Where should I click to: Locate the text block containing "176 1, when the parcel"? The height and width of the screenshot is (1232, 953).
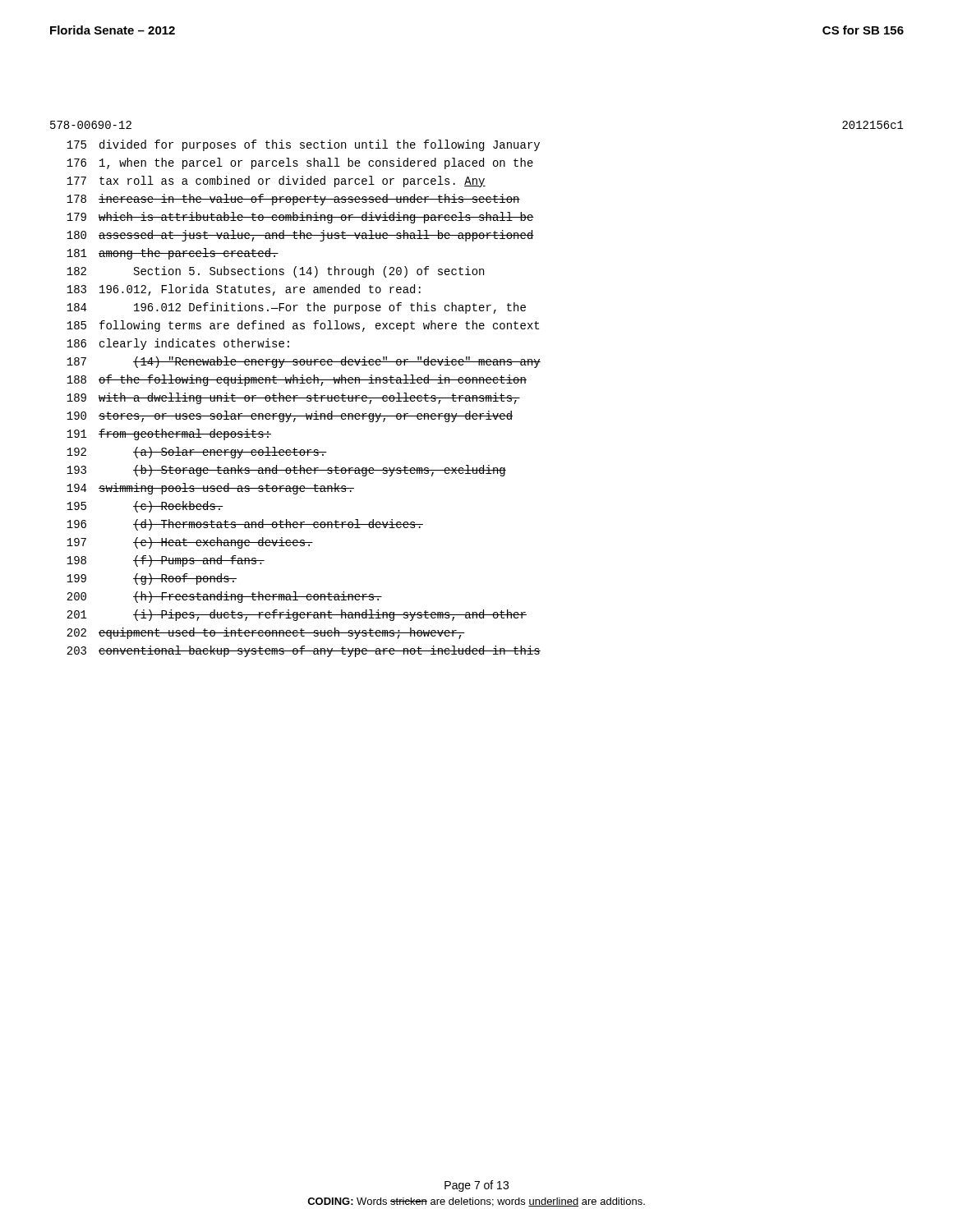point(291,164)
